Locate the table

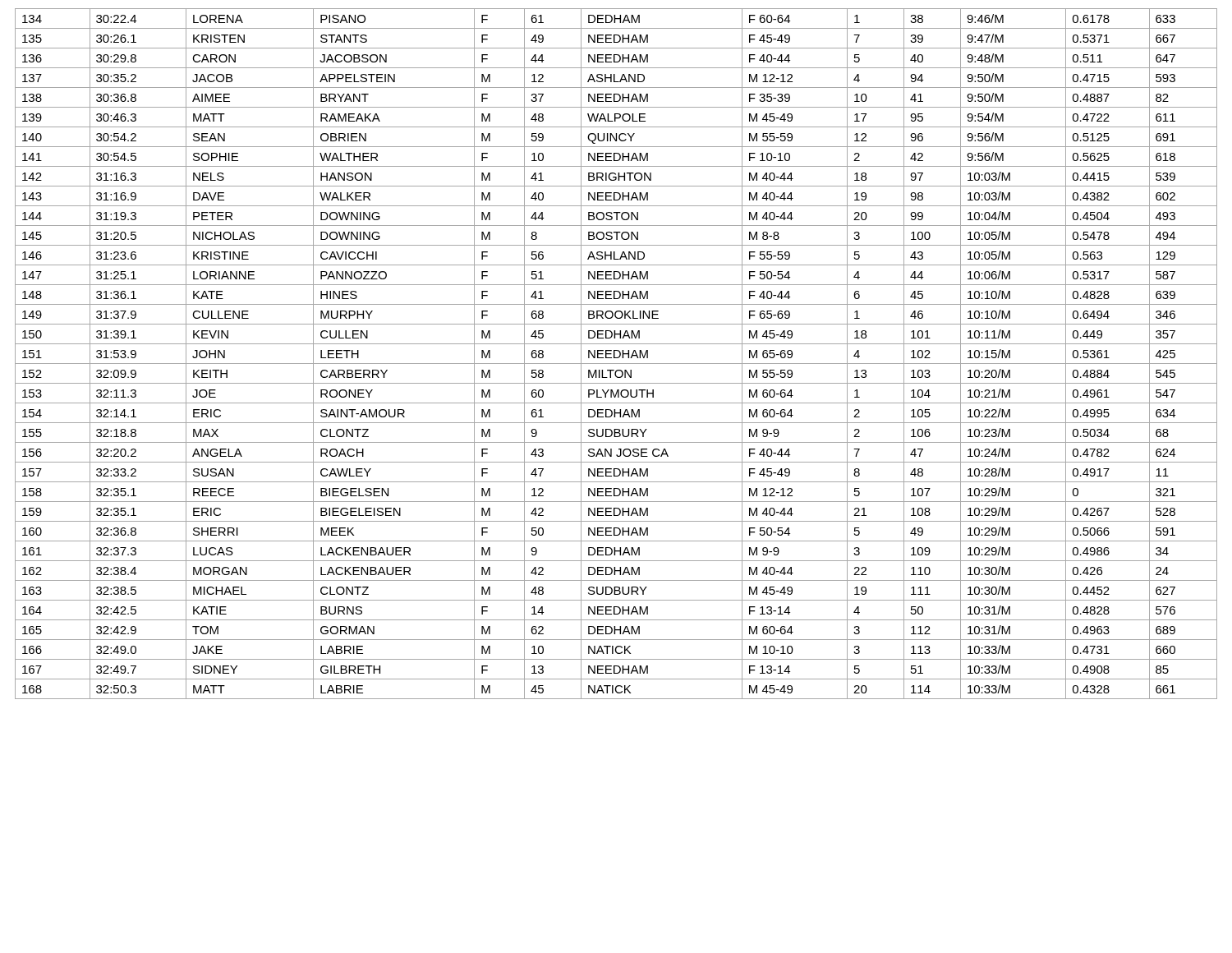pyautogui.click(x=616, y=354)
